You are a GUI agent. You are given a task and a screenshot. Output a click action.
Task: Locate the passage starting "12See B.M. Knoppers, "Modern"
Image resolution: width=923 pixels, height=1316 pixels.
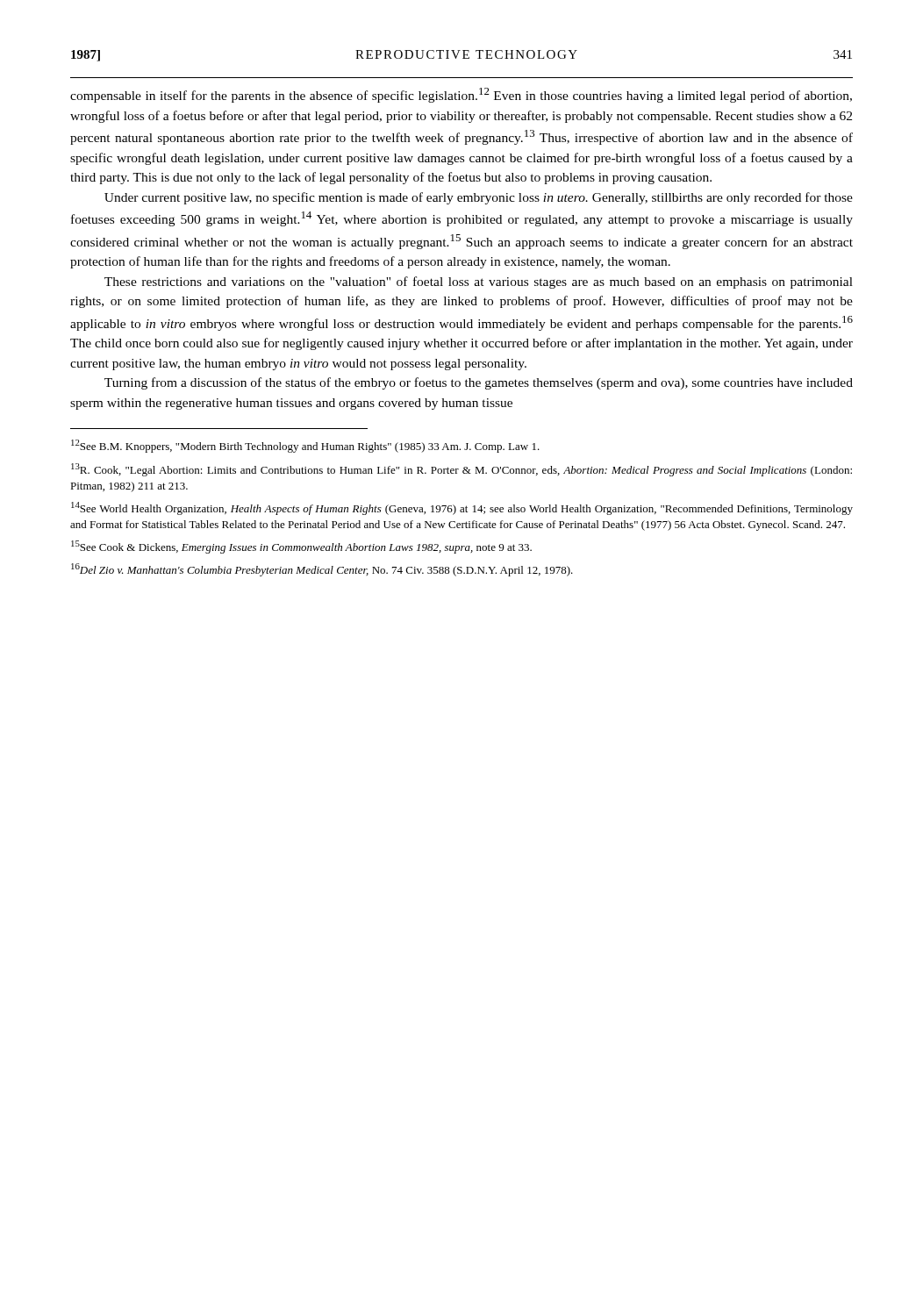(x=305, y=445)
